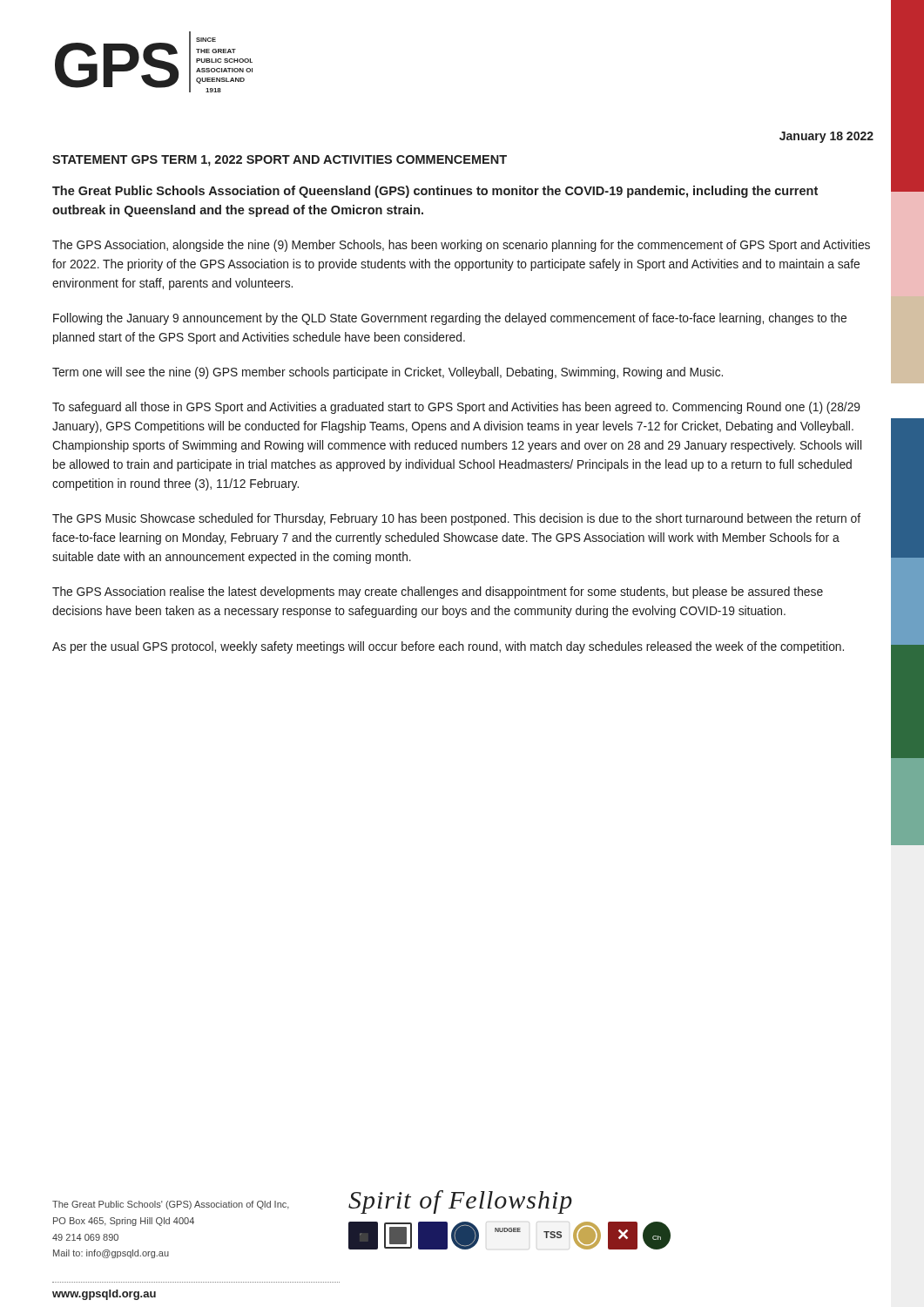Viewport: 924px width, 1307px height.
Task: Locate the logo
Action: point(165,65)
